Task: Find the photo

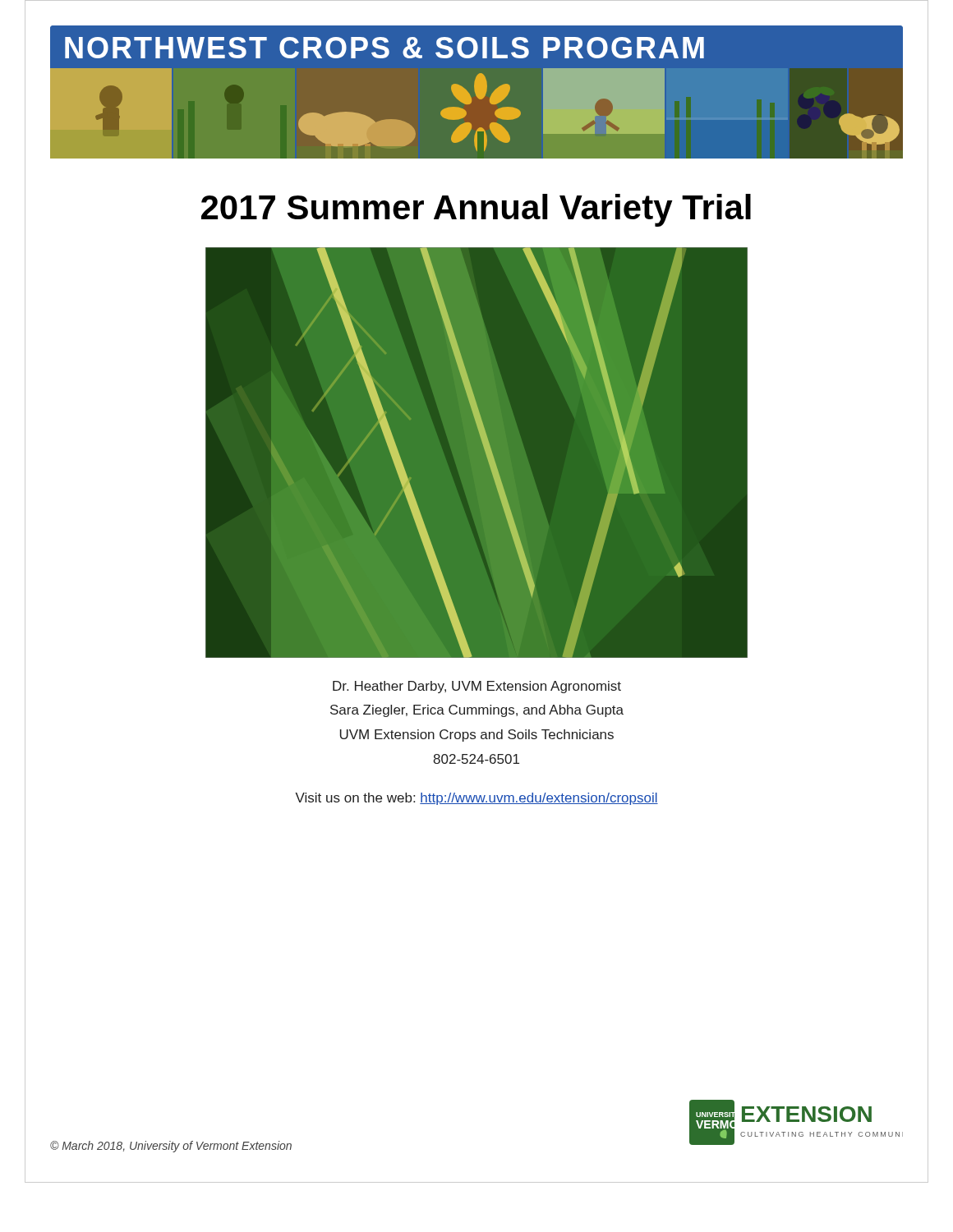Action: coord(476,452)
